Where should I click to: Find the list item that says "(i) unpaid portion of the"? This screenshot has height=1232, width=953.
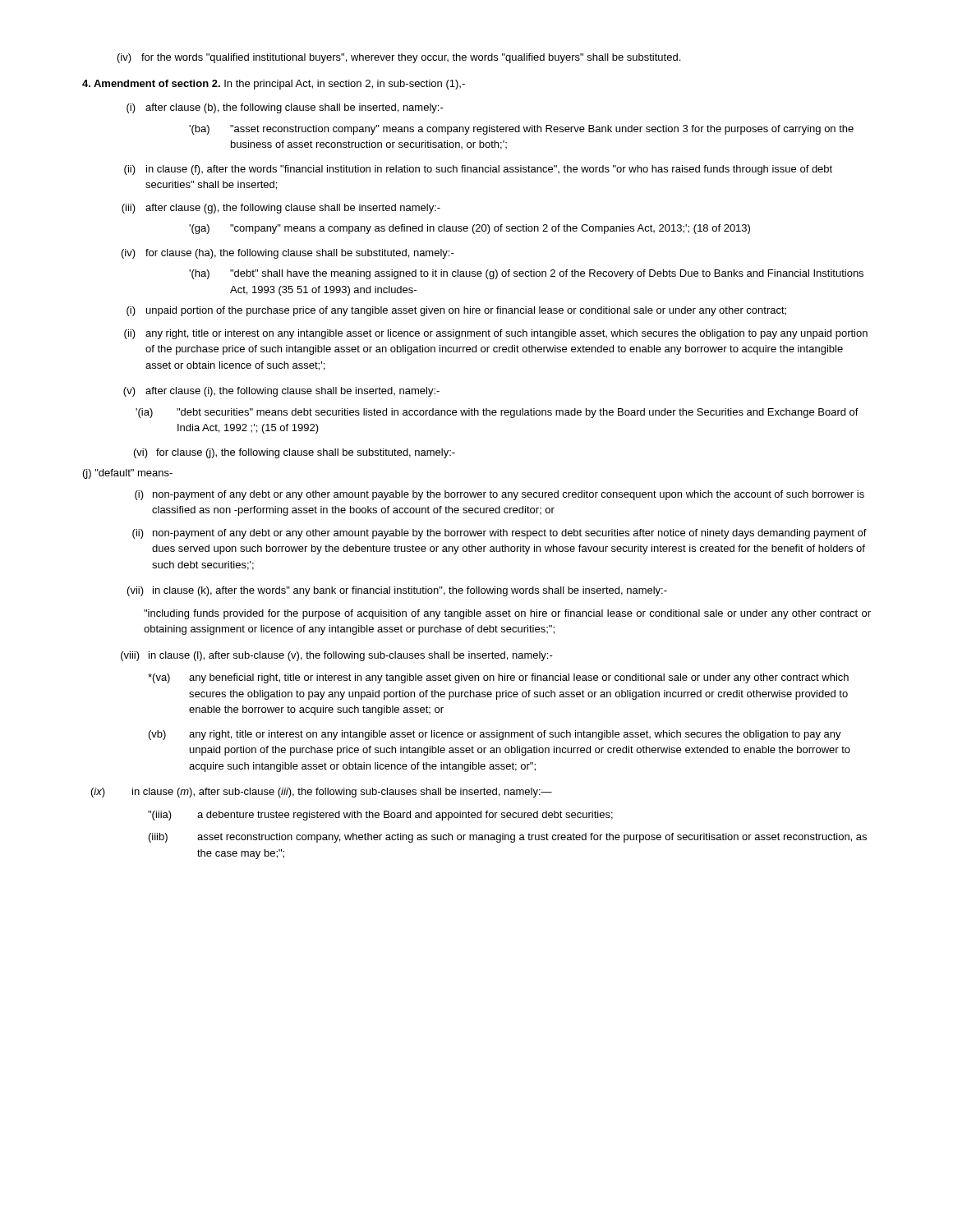coord(476,310)
